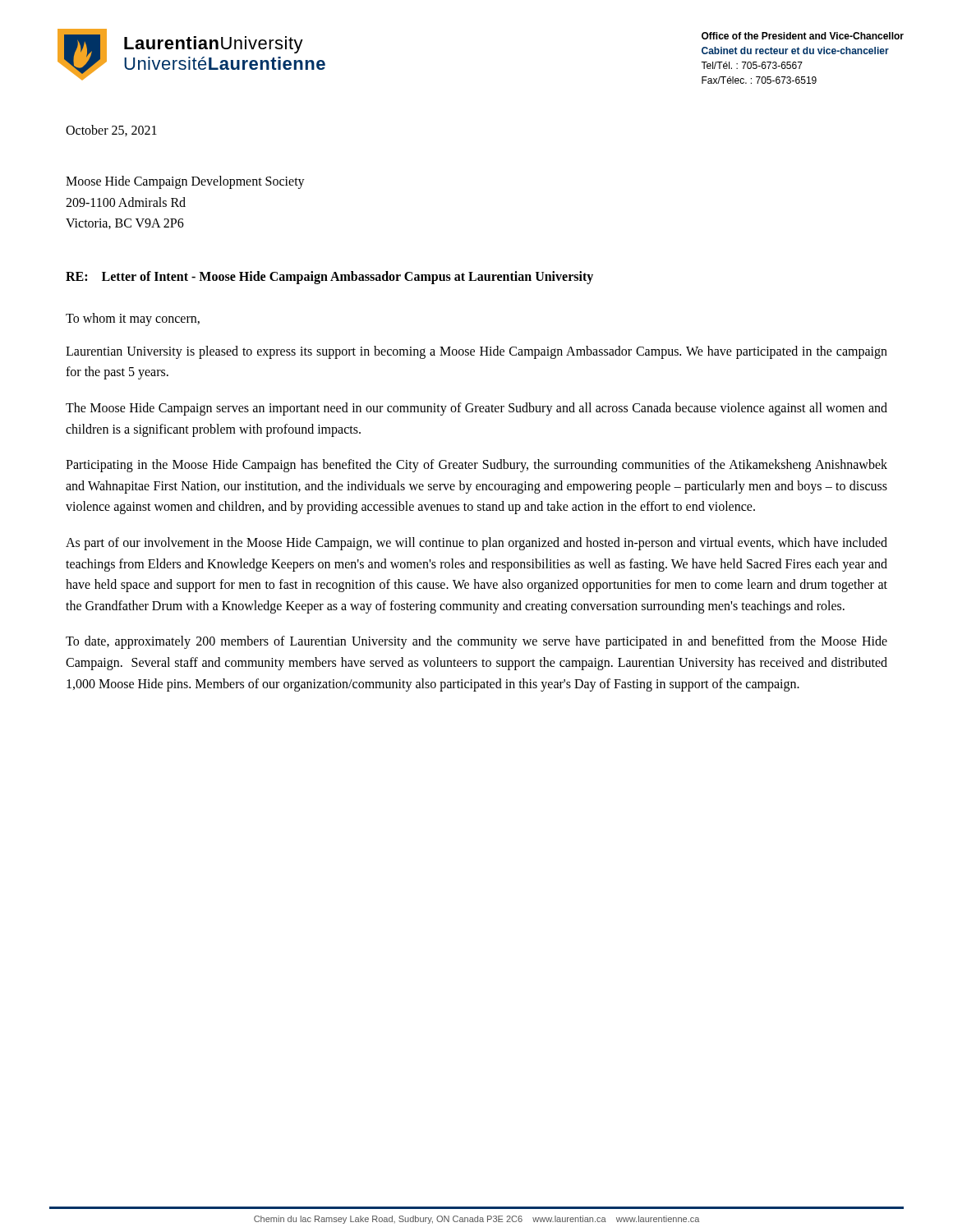Click on the region starting "RE: Letter of Intent - Moose Hide Campaign"
This screenshot has height=1232, width=953.
point(330,276)
